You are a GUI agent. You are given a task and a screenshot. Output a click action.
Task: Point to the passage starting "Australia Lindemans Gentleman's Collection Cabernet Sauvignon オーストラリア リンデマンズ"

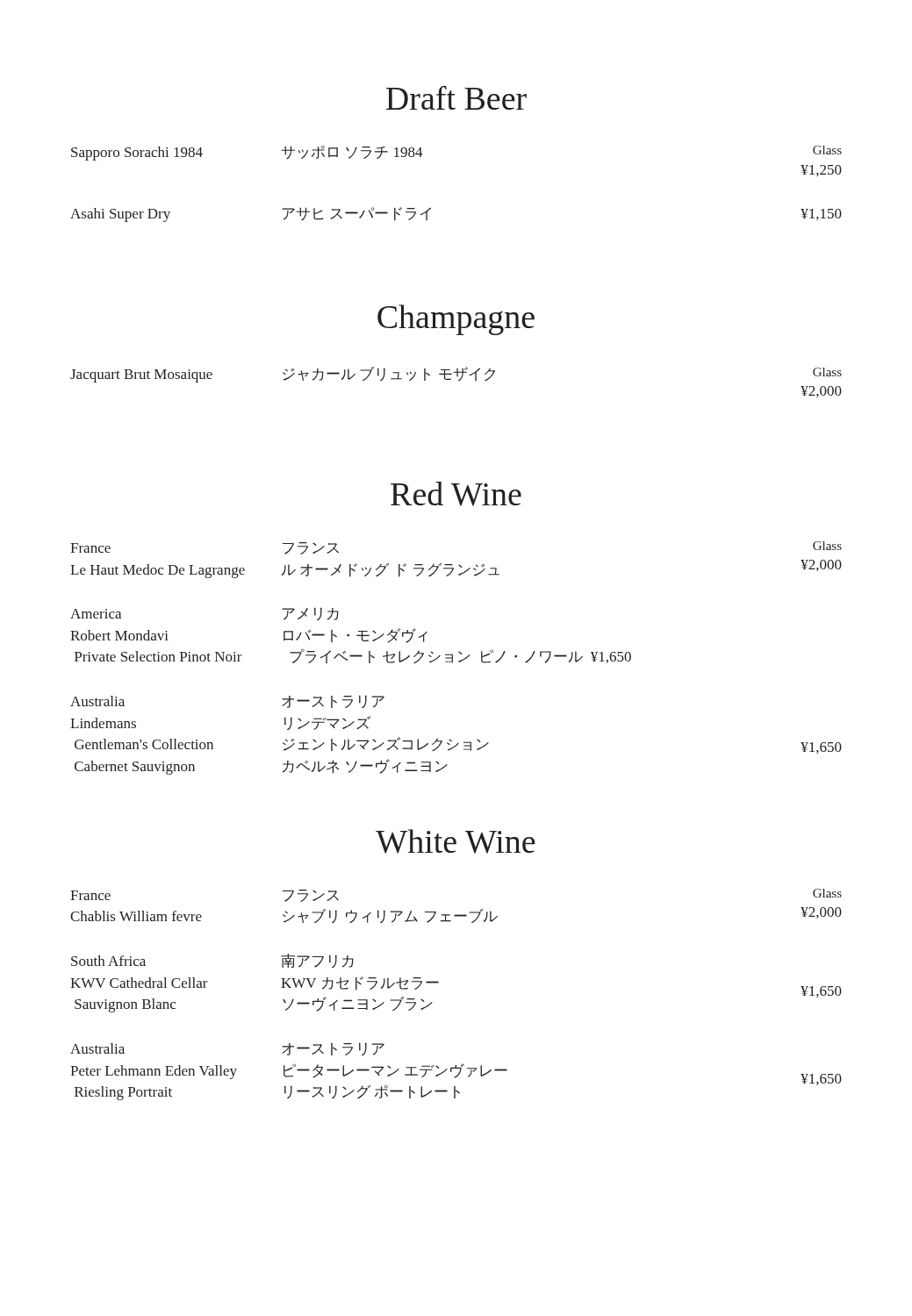click(456, 735)
